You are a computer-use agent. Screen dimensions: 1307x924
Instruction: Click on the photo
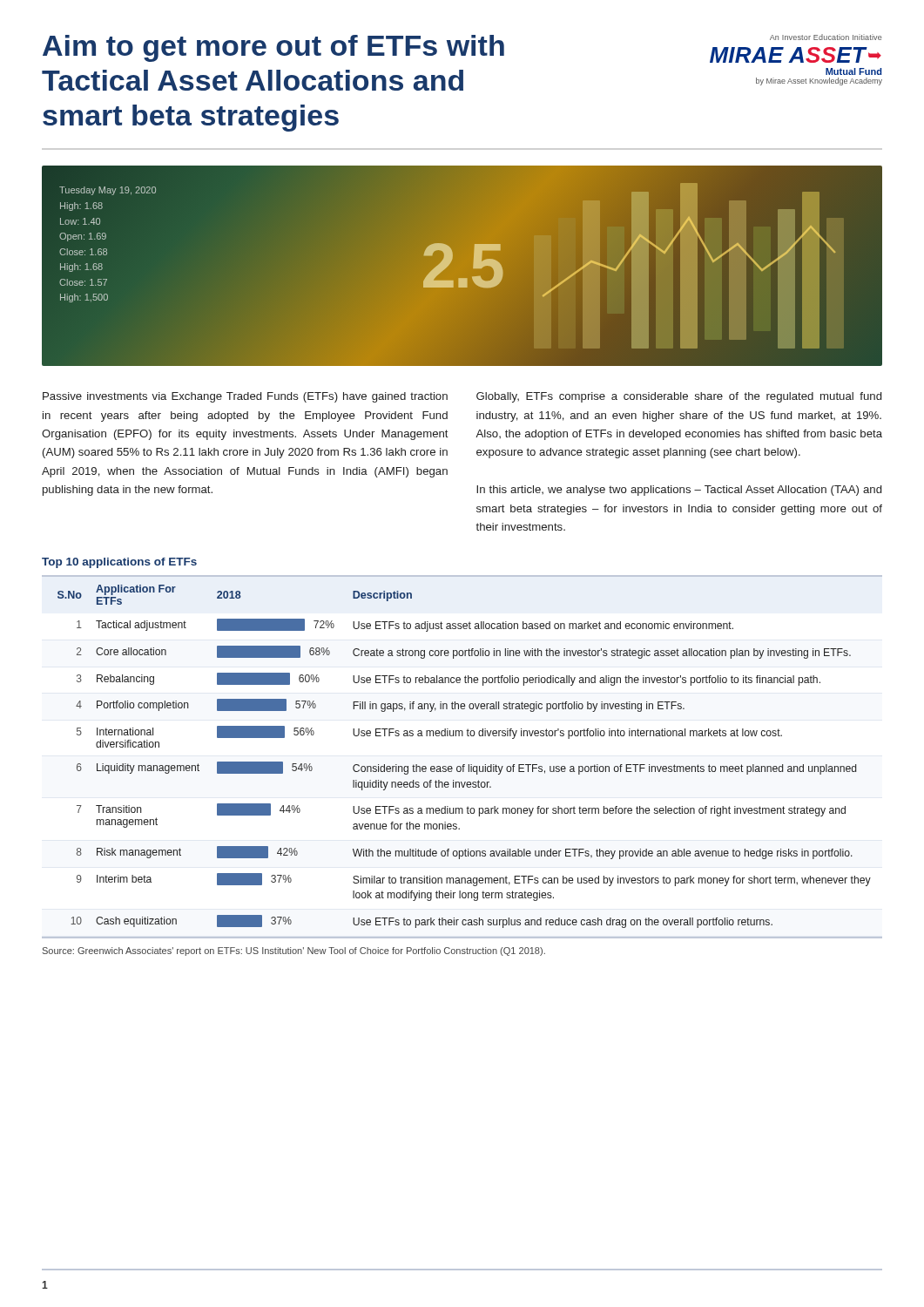(462, 266)
